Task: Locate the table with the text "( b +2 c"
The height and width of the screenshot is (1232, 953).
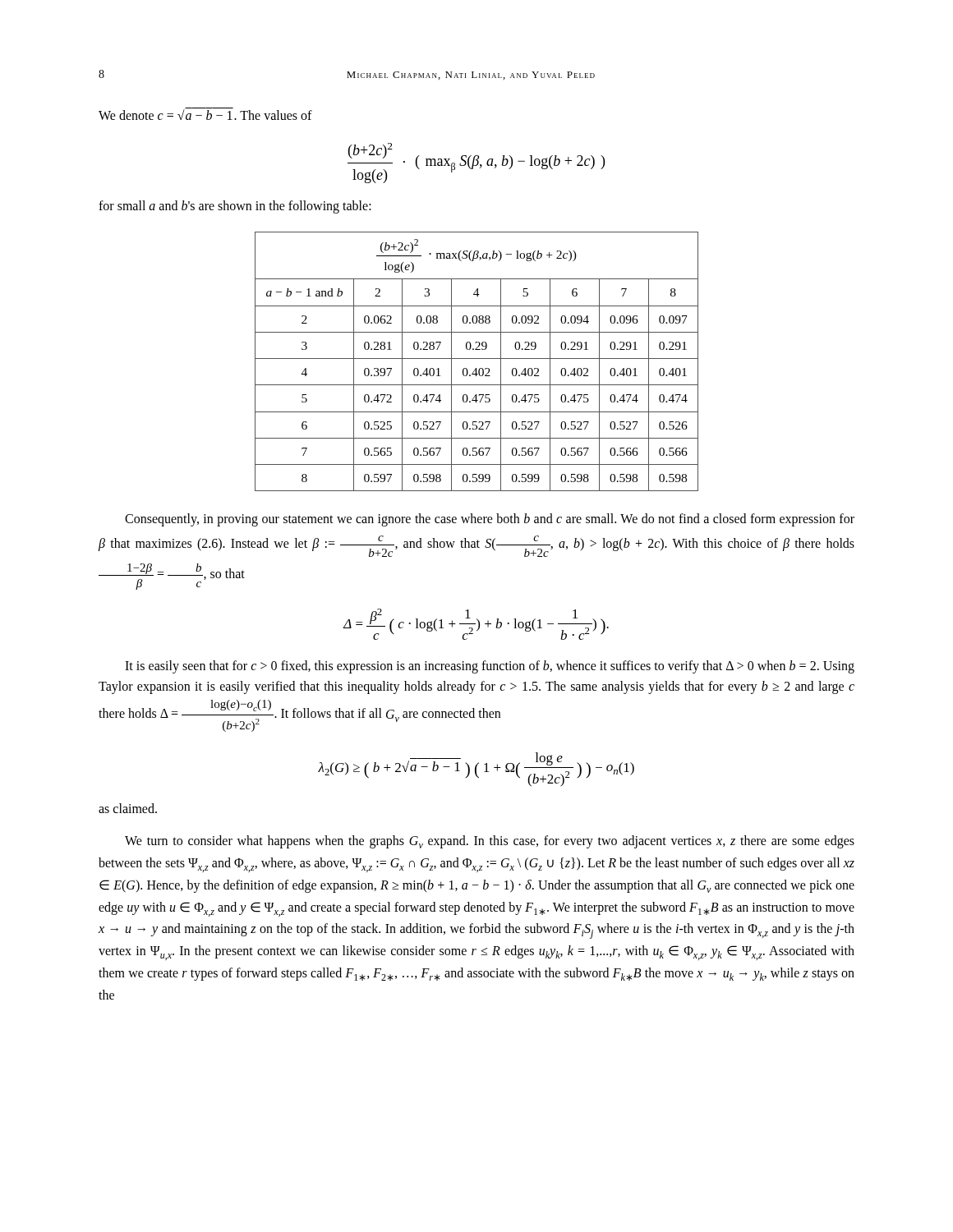Action: [x=476, y=361]
